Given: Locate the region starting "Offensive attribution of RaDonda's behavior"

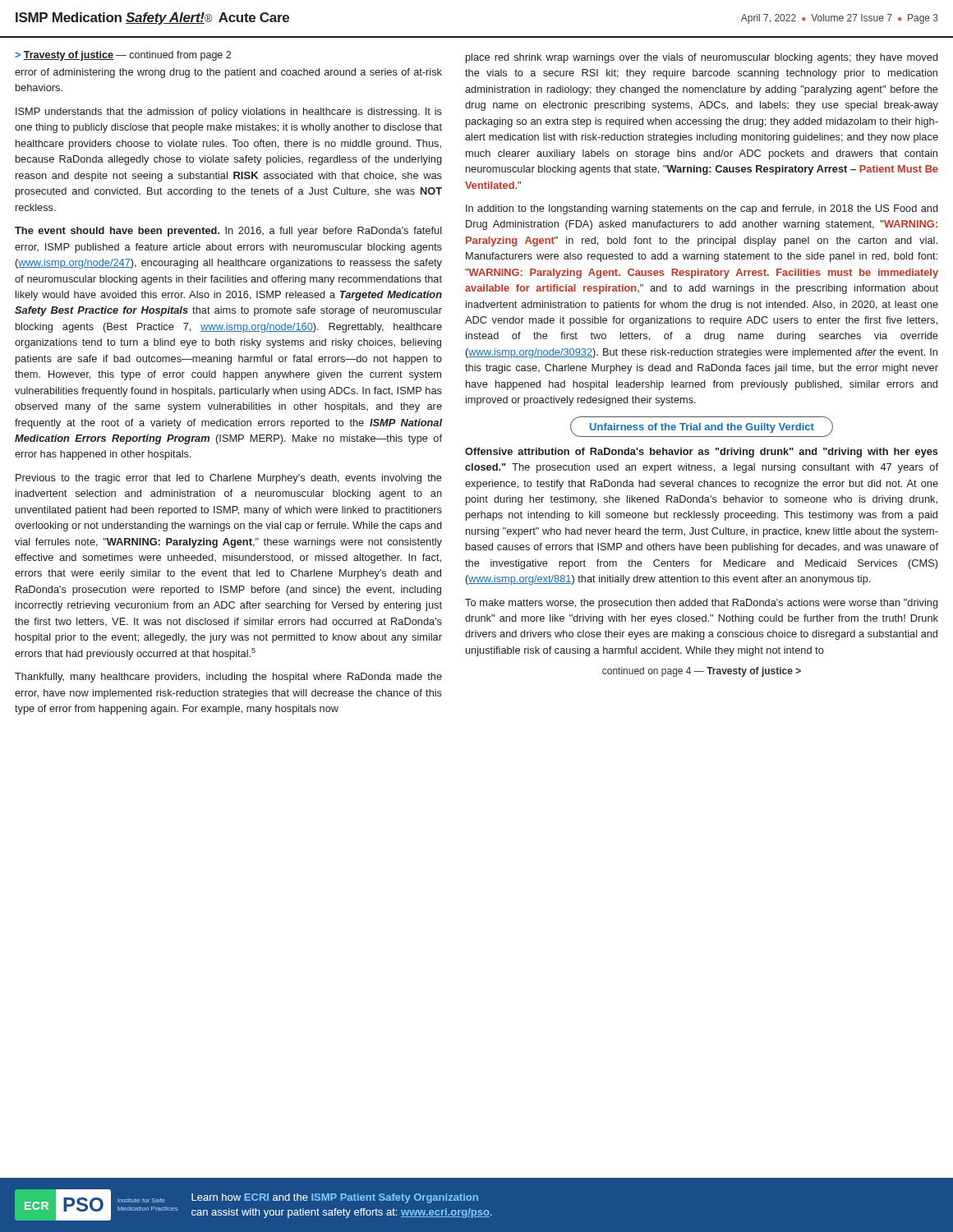Looking at the screenshot, I should point(702,515).
